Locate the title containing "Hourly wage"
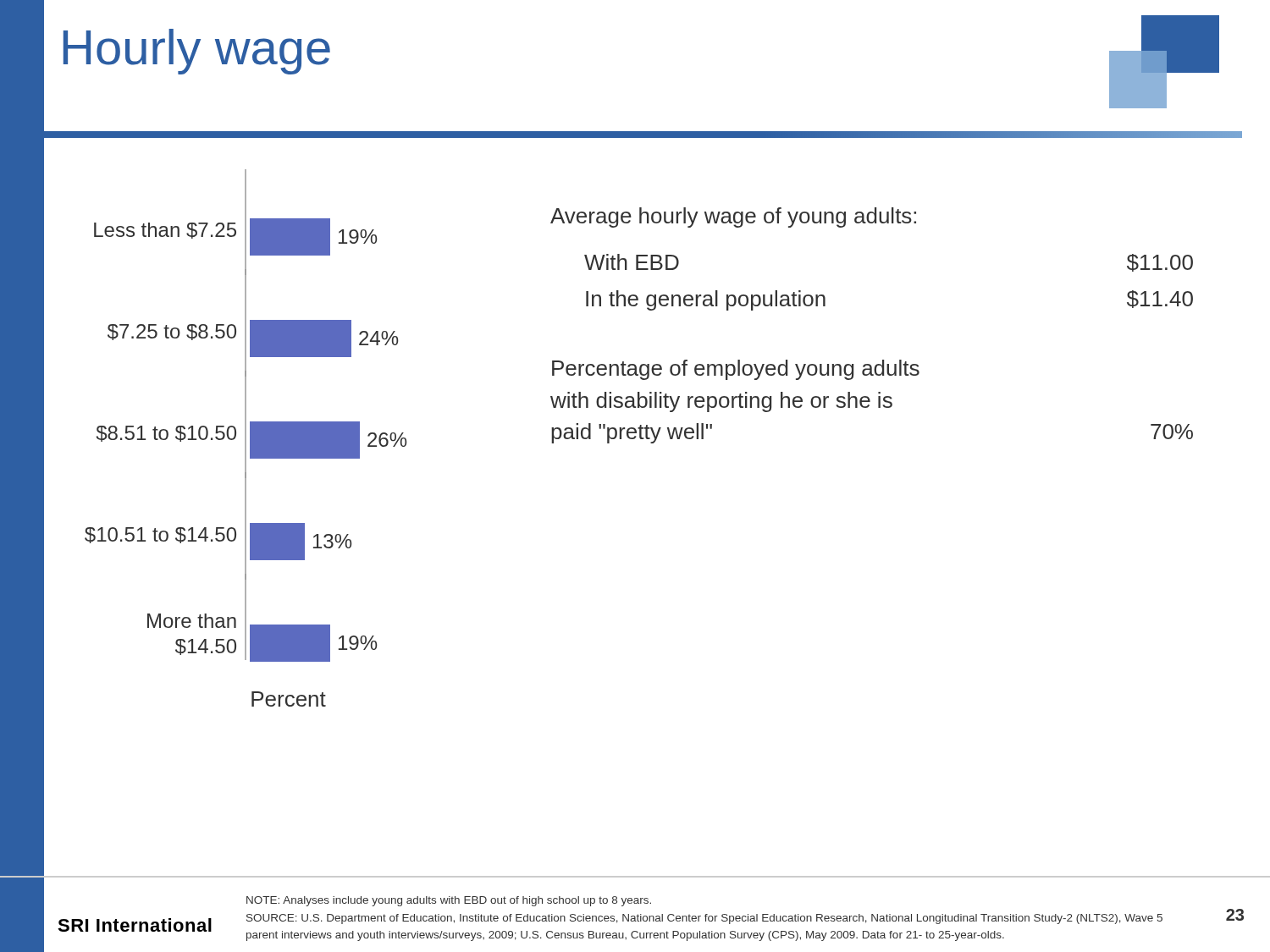1270x952 pixels. [x=197, y=52]
